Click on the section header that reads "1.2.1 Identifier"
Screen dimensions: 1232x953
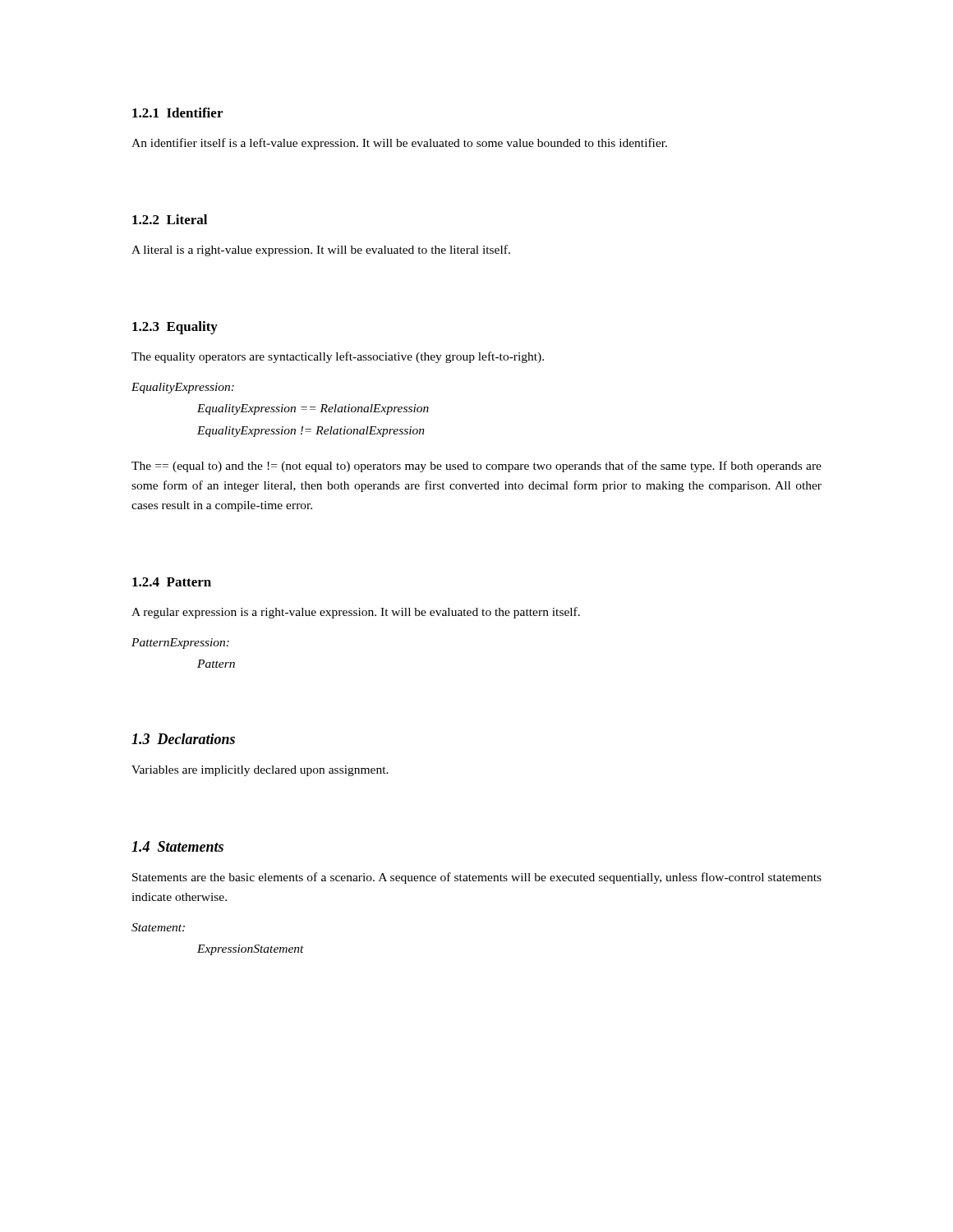pos(177,113)
